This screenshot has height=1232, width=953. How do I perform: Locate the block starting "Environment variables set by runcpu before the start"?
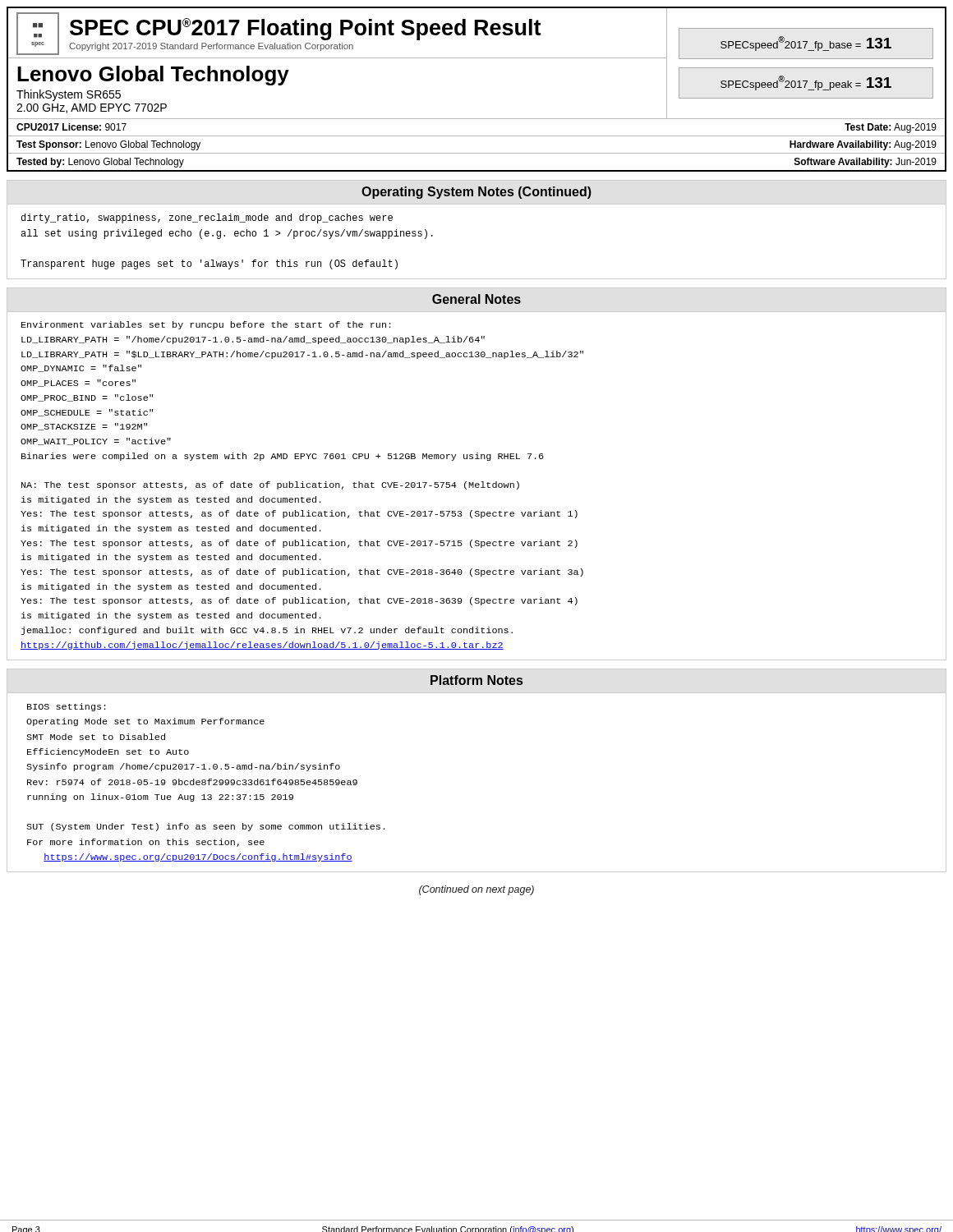point(303,485)
